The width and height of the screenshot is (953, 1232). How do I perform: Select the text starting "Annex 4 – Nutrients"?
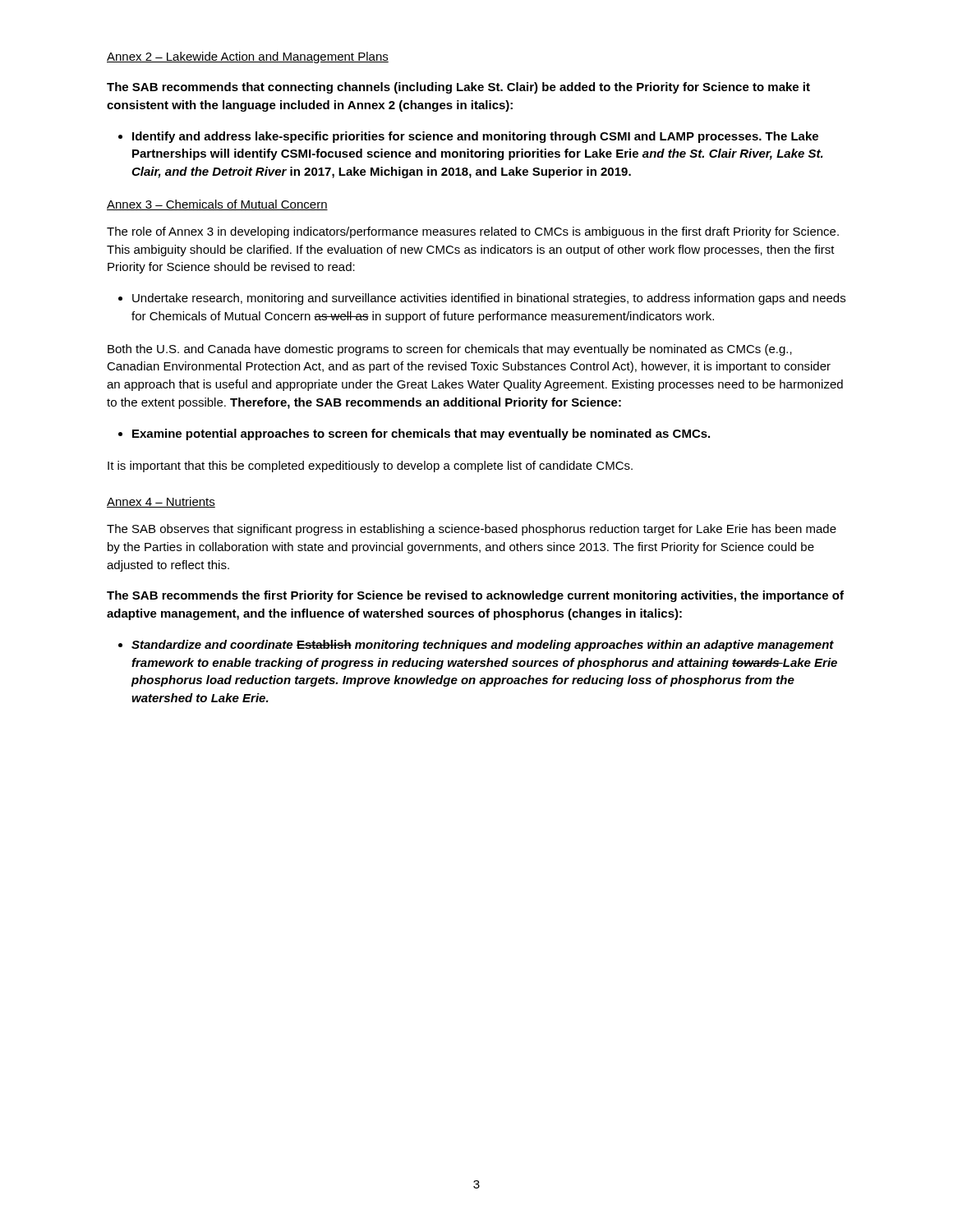[x=161, y=501]
